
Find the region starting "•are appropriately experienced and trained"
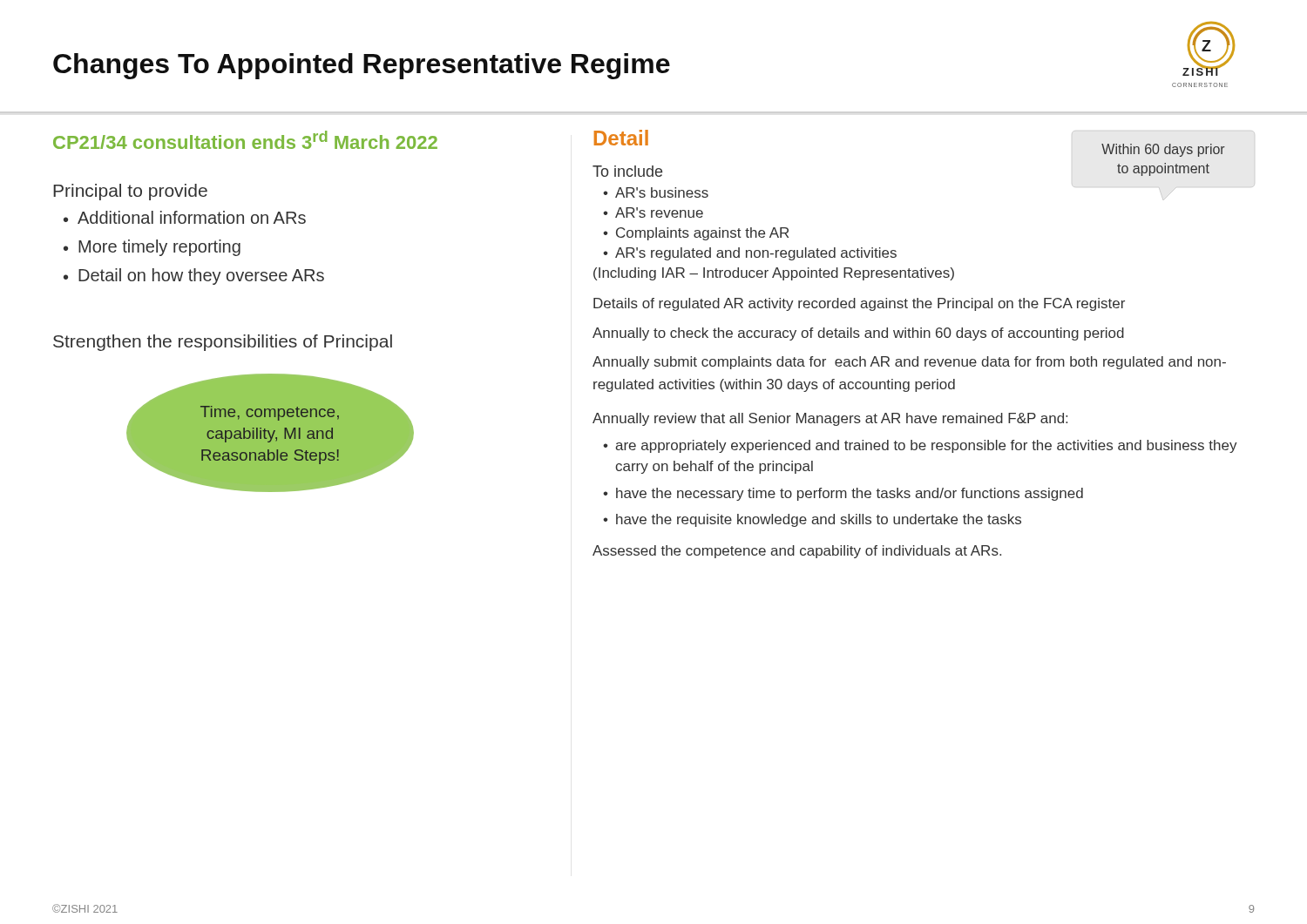[938, 456]
